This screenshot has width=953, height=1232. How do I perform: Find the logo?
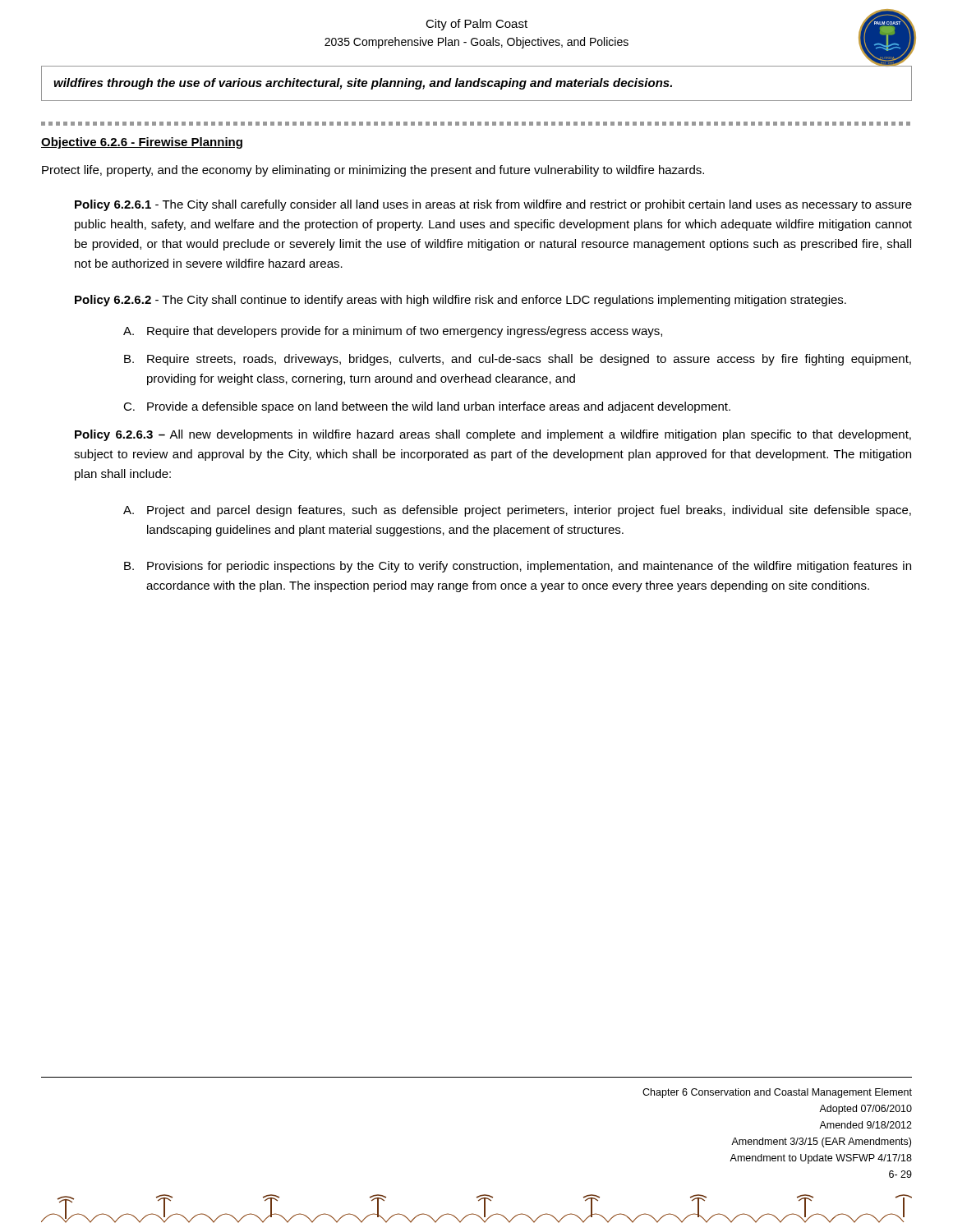(887, 38)
